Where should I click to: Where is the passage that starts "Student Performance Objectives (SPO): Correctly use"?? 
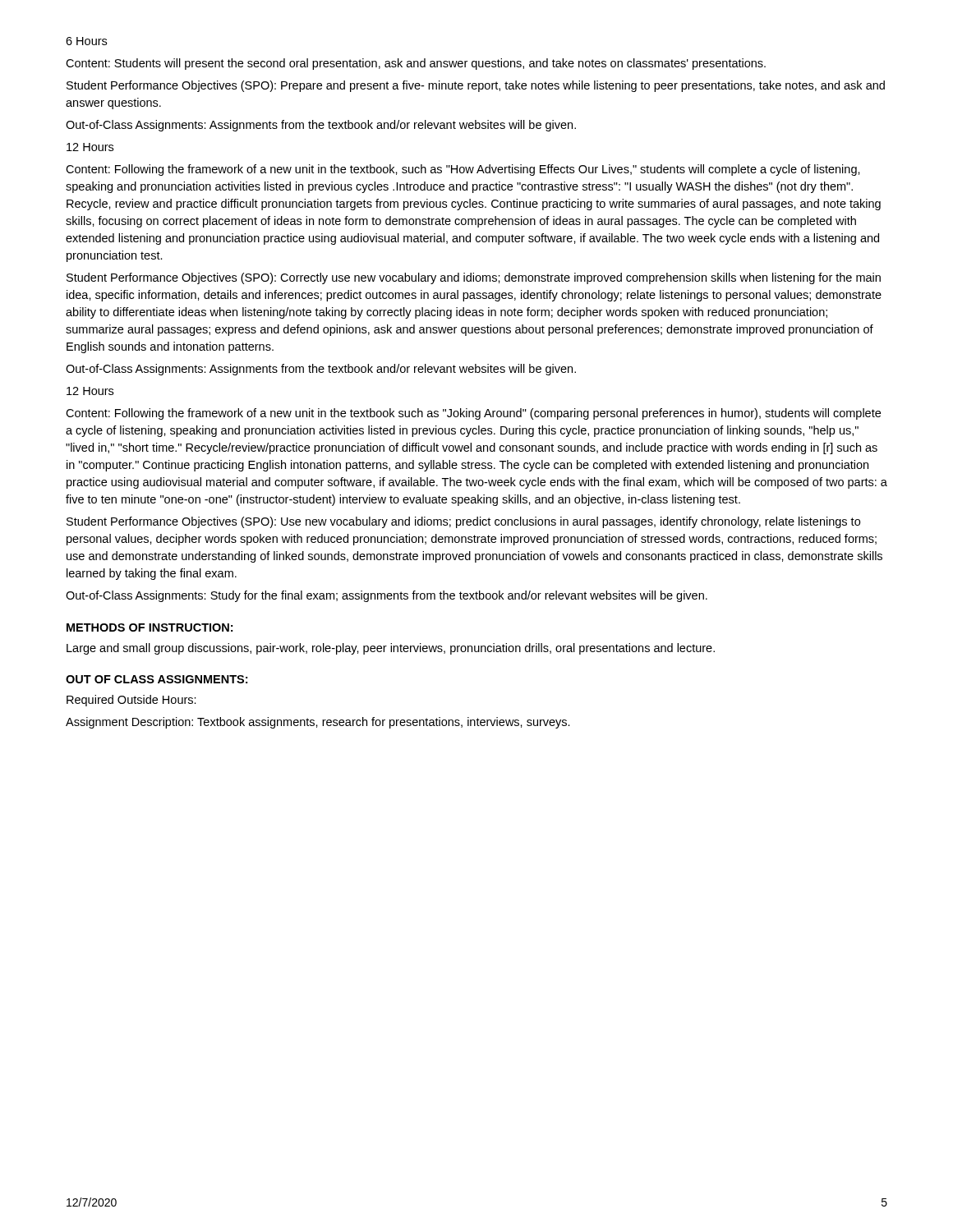tap(474, 312)
